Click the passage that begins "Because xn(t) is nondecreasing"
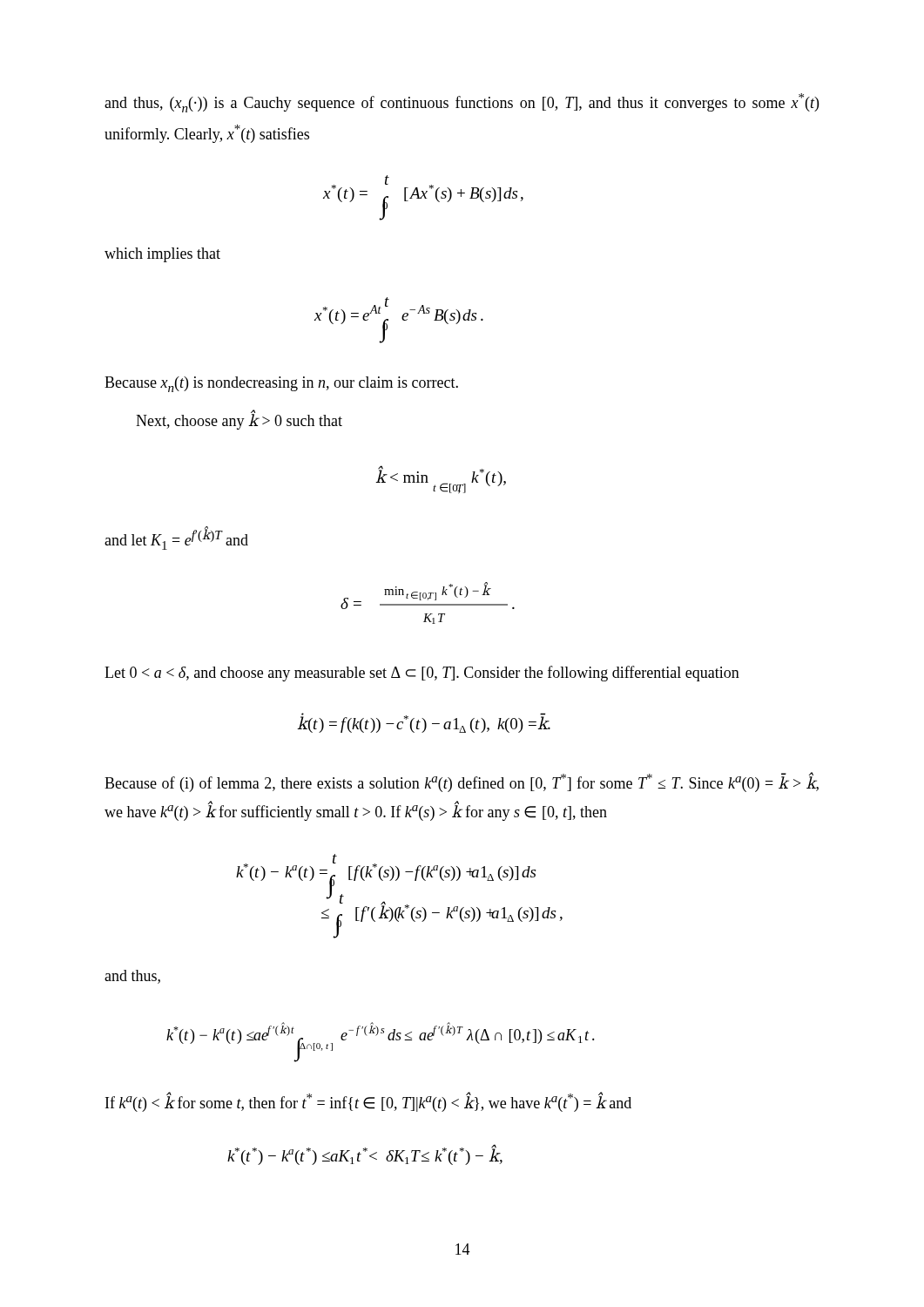The image size is (924, 1307). click(x=282, y=384)
